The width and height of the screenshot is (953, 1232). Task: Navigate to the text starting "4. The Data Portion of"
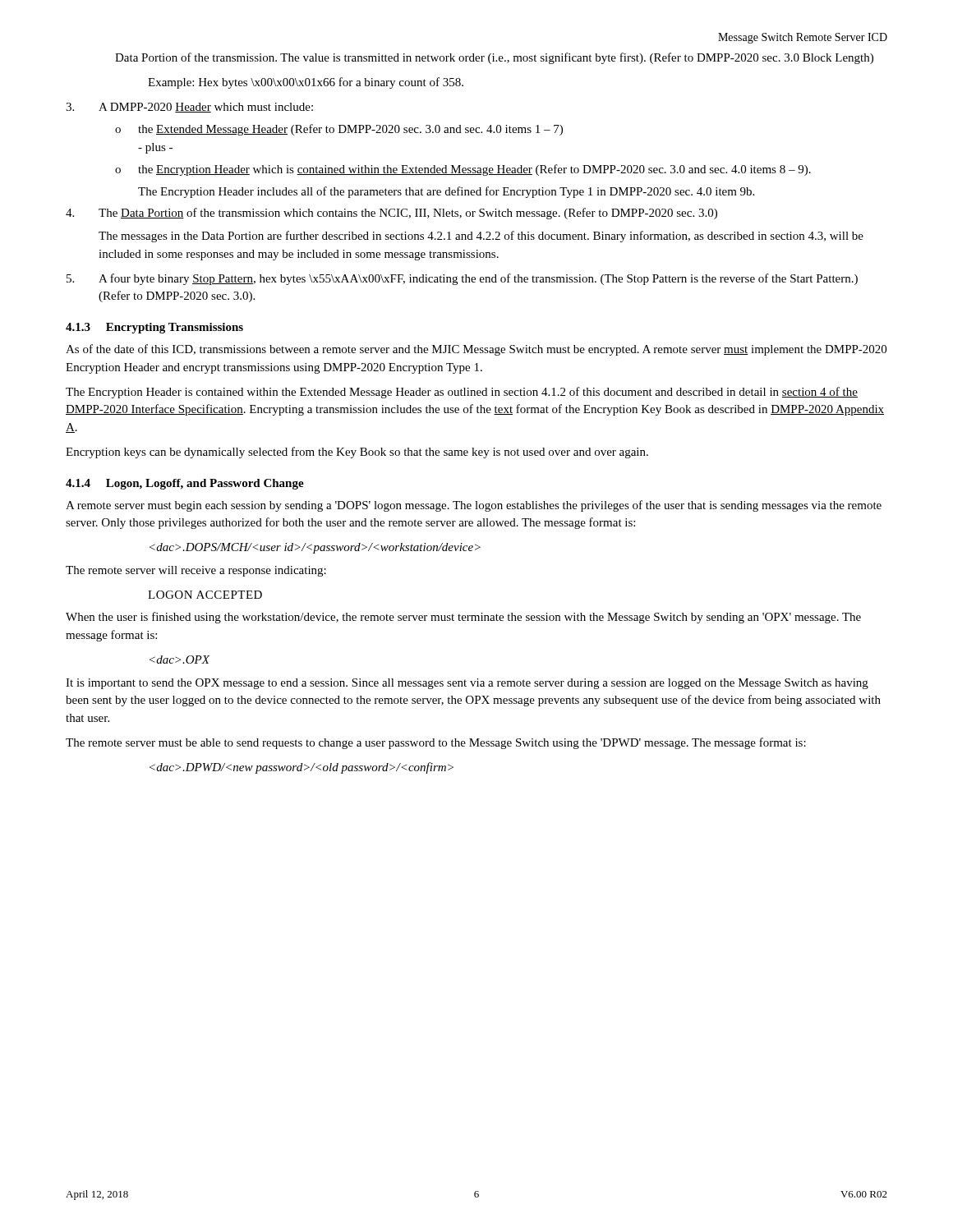476,214
